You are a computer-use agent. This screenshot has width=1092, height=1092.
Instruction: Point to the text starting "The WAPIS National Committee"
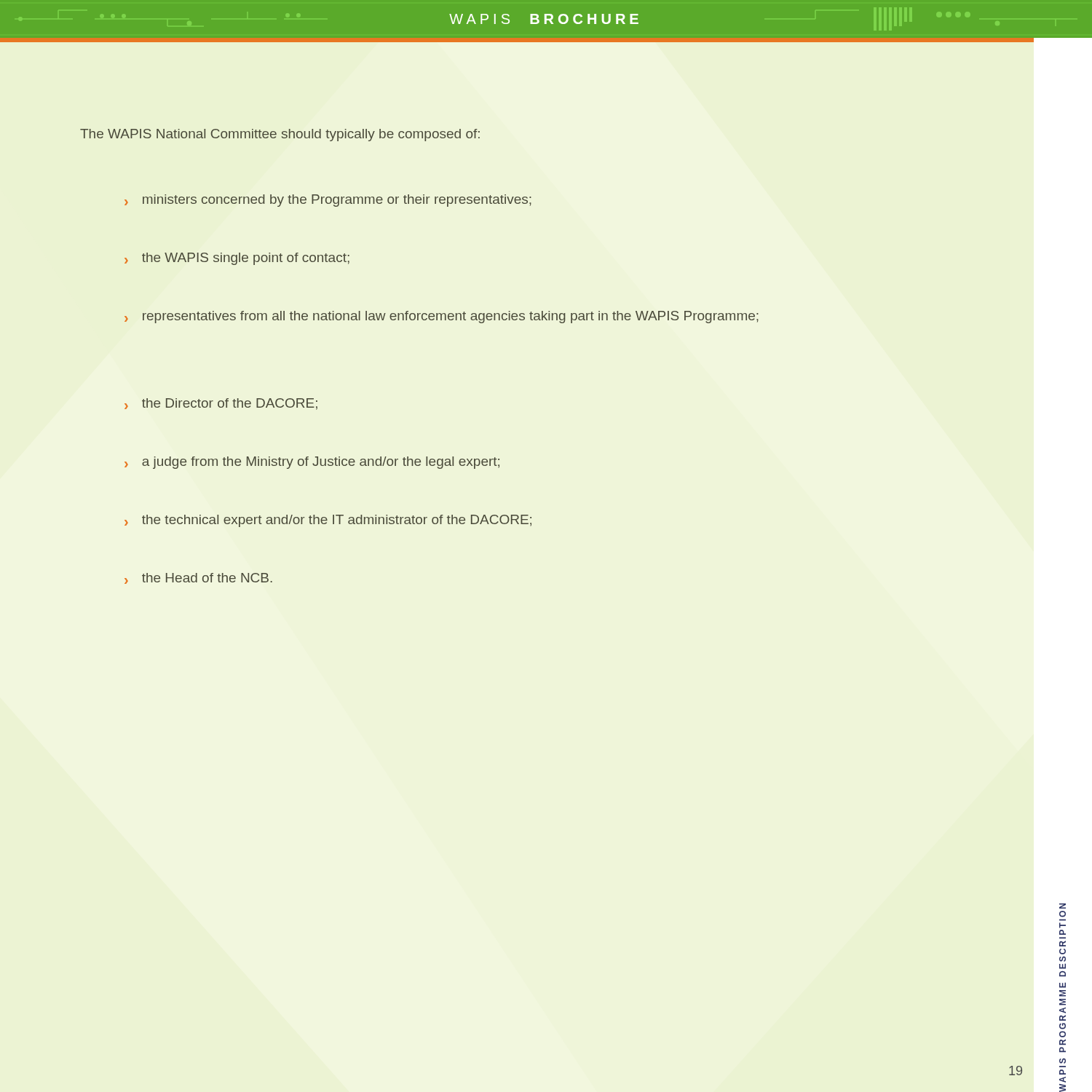click(x=280, y=134)
